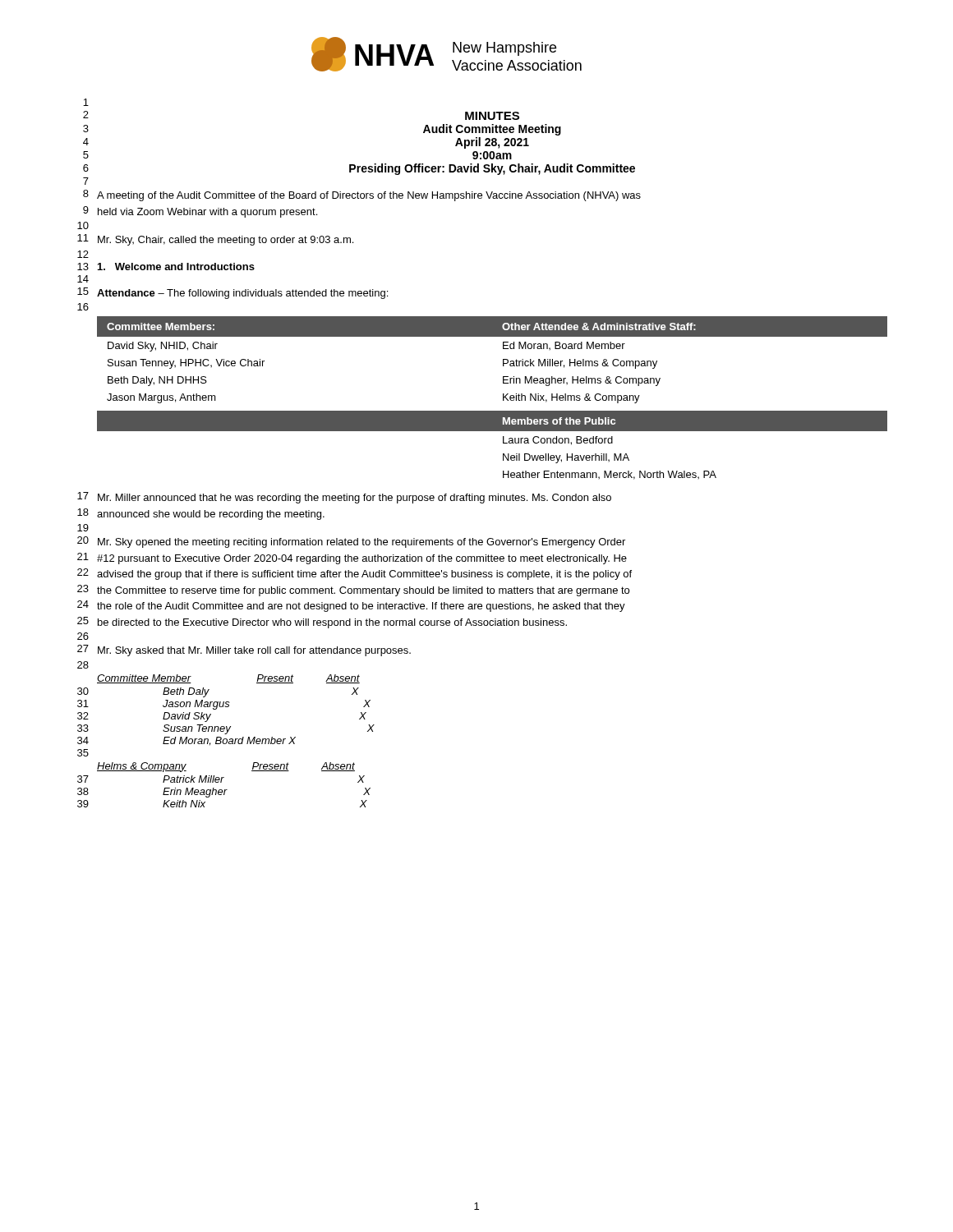953x1232 pixels.
Task: Find the block on this page that starts "Attendance – The following individuals"
Action: (243, 292)
